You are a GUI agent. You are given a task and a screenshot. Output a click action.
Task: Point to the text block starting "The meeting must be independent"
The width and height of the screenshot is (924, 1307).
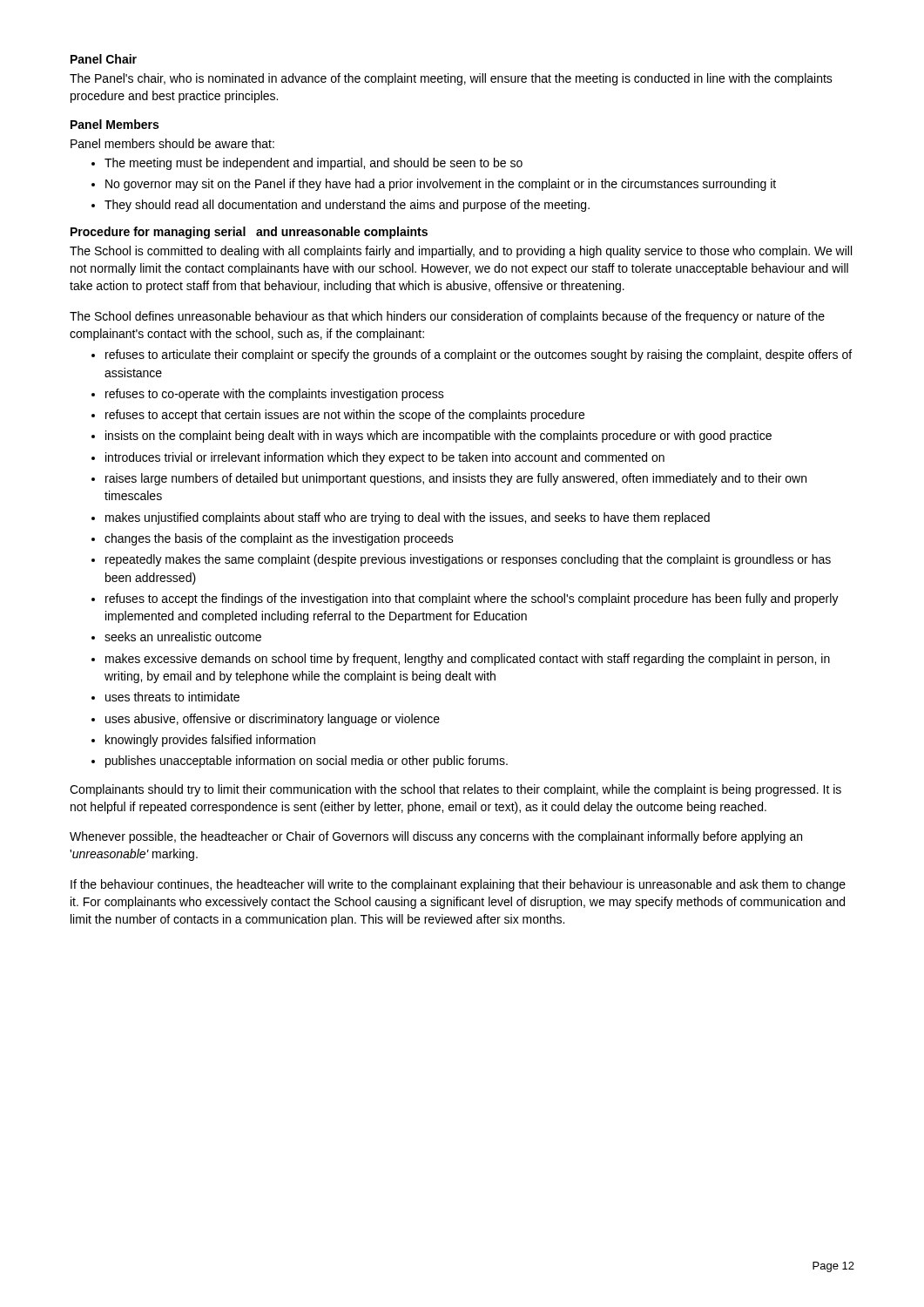click(314, 163)
